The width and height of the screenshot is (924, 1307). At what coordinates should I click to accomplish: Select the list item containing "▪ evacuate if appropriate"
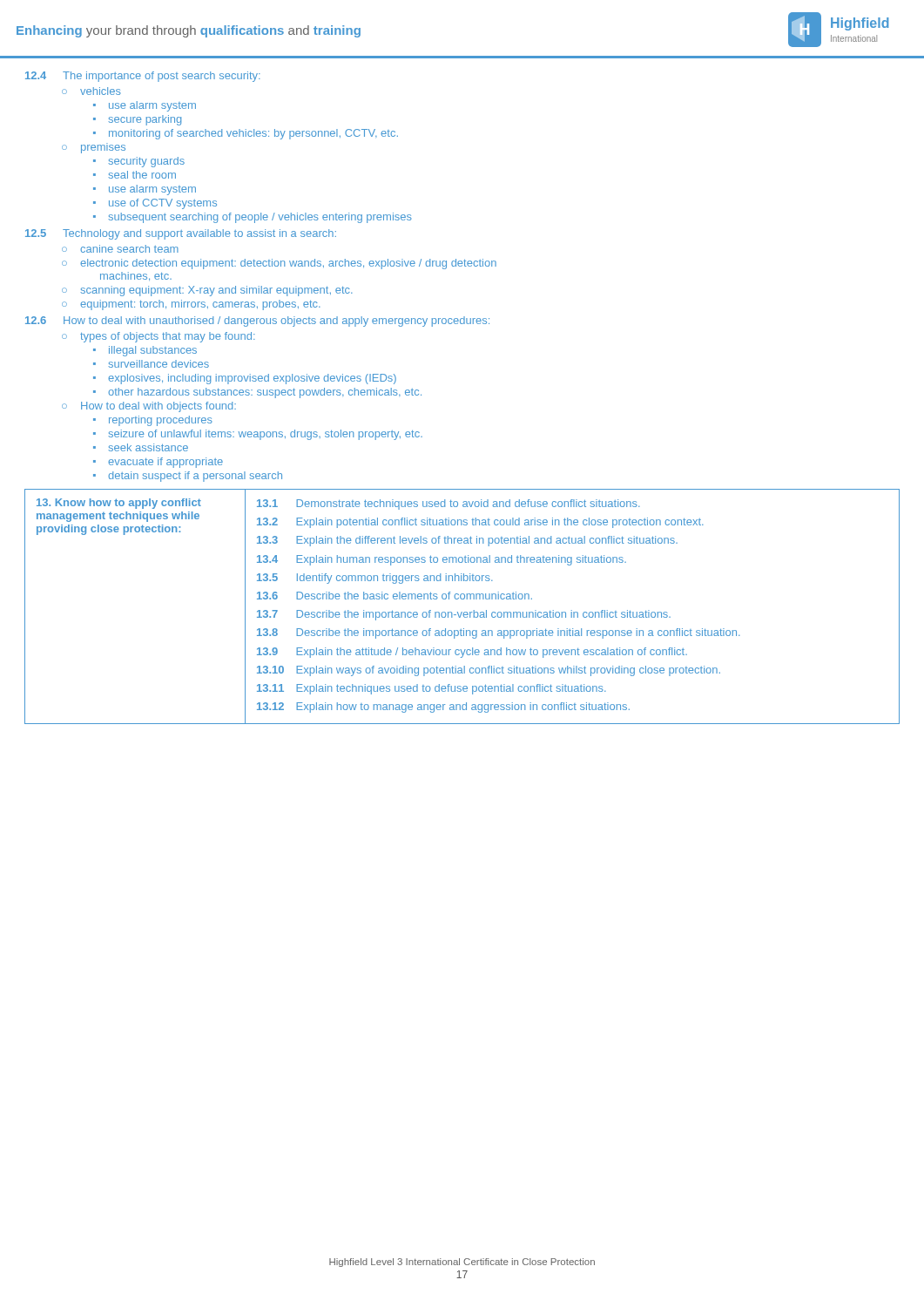[x=158, y=461]
